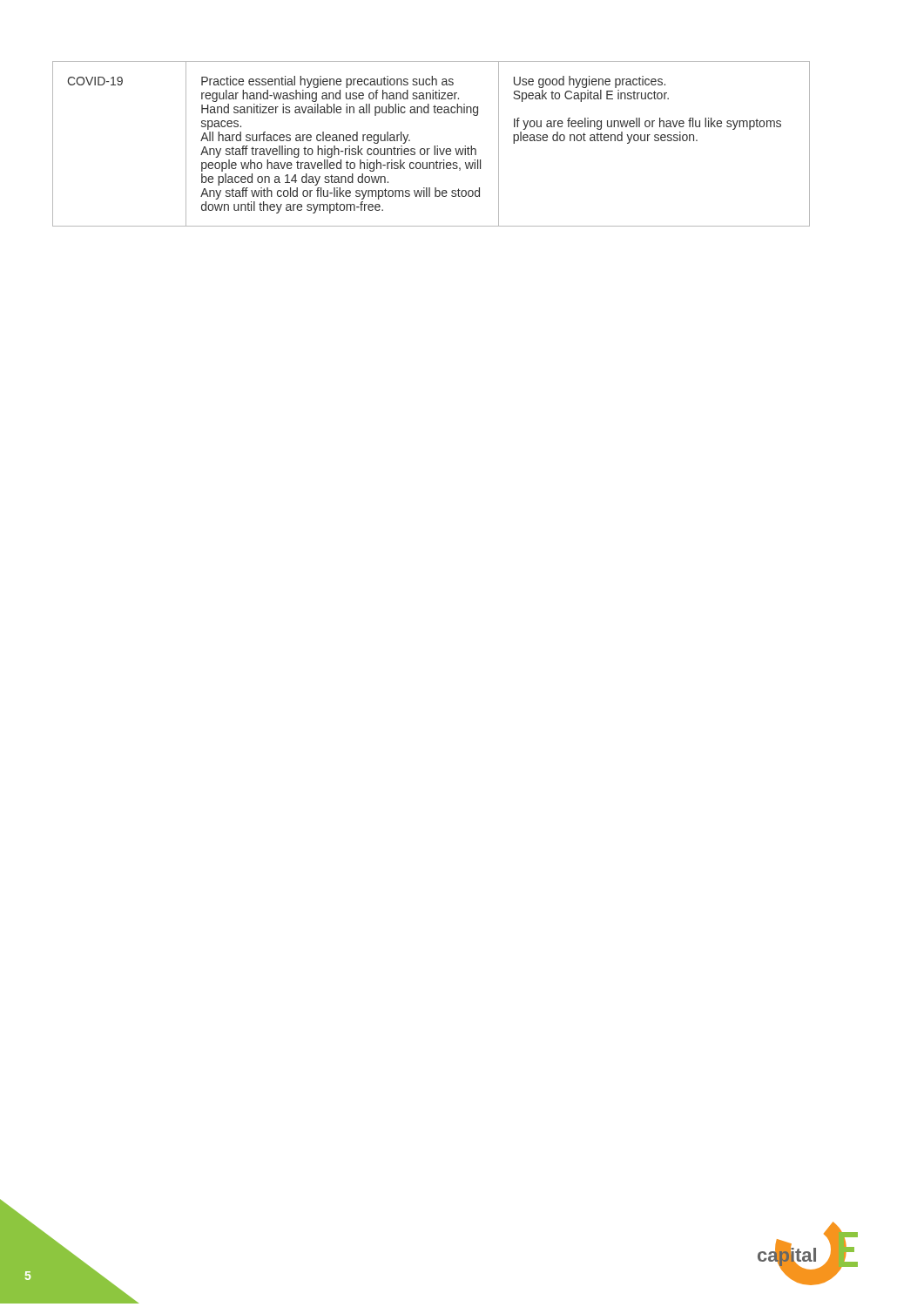
Task: Find the logo
Action: tap(806, 1253)
